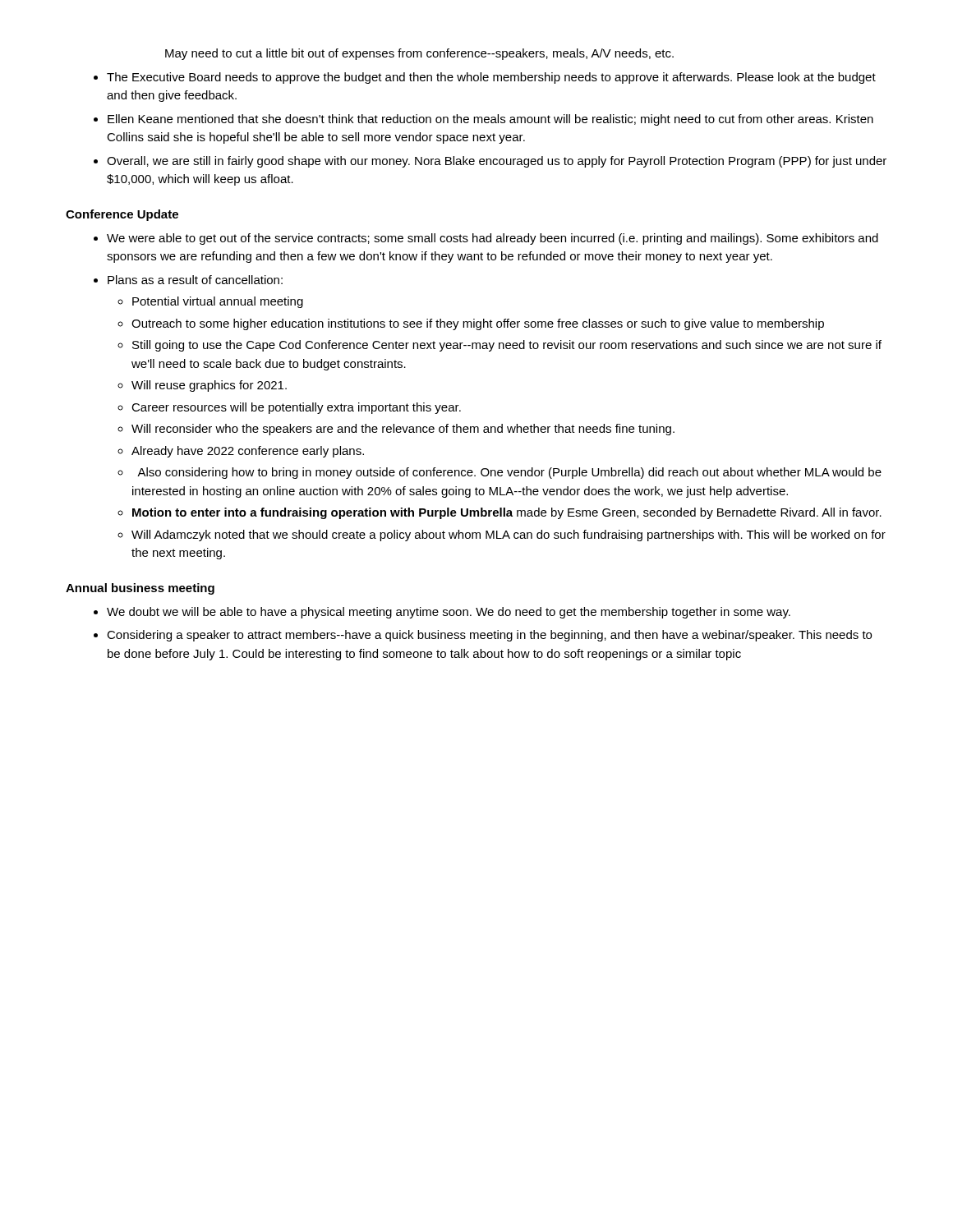
Task: Select the text block starting "We were able to get out"
Action: (x=493, y=247)
